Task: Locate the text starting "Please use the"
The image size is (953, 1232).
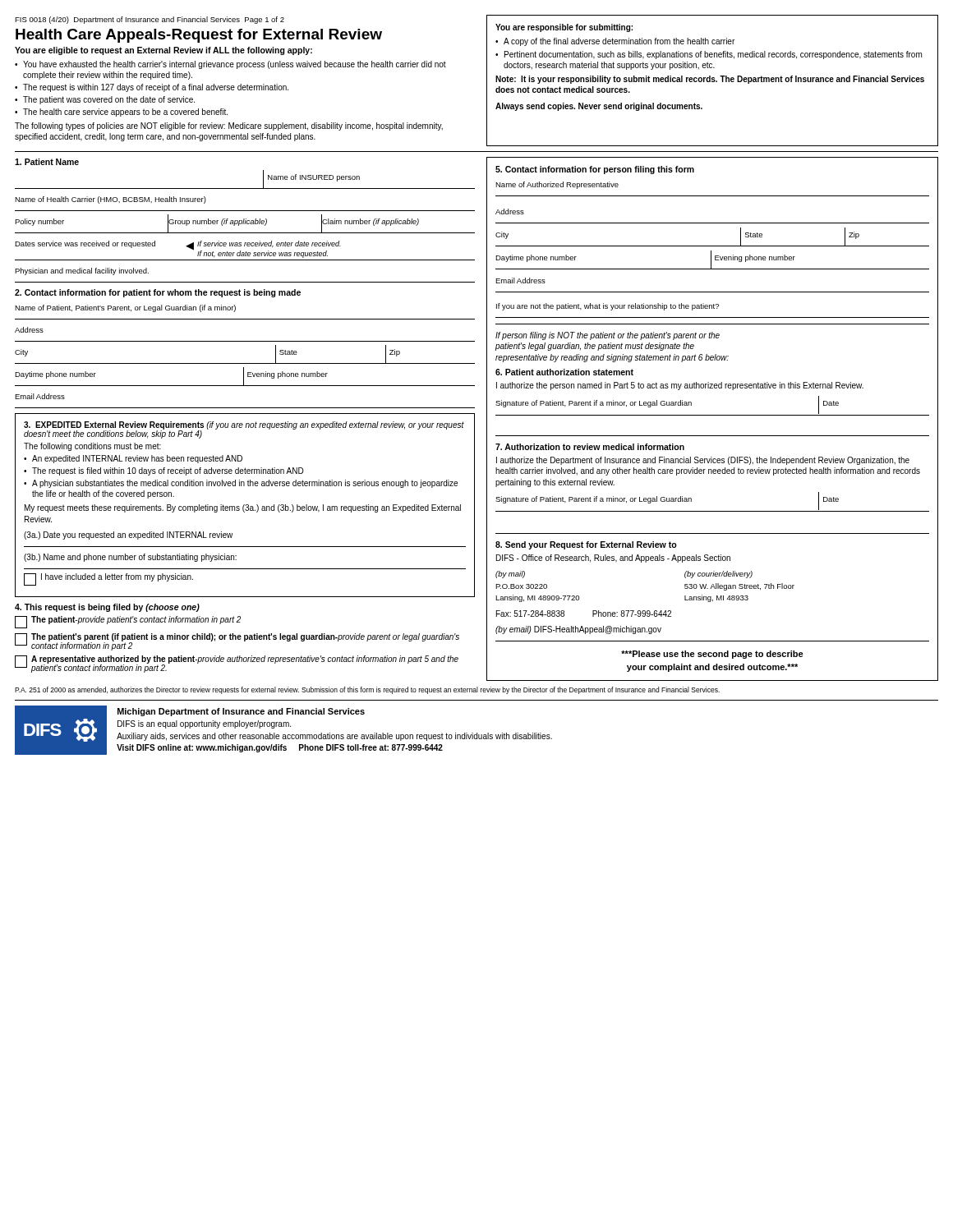Action: 712,660
